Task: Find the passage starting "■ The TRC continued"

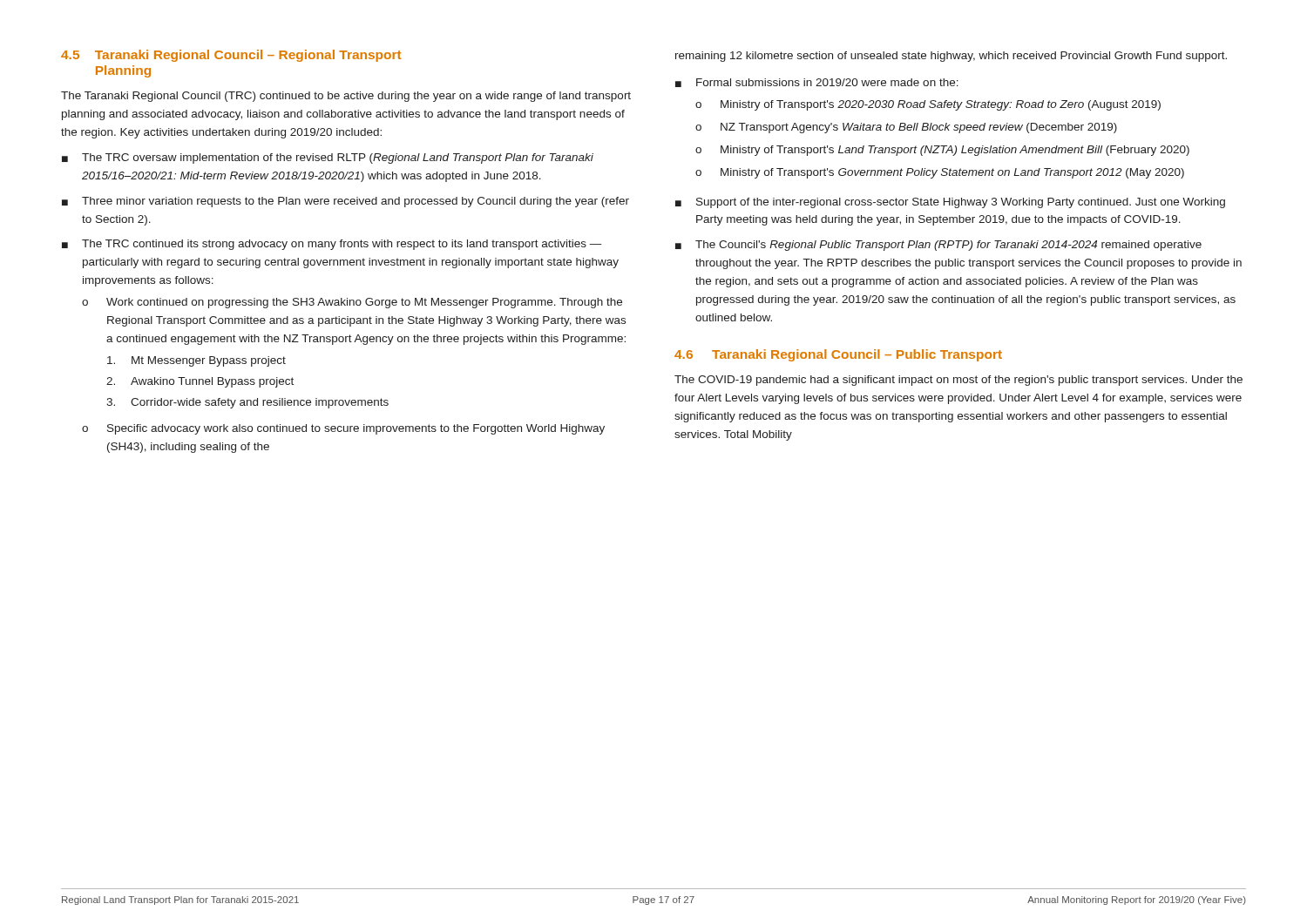Action: pos(347,348)
